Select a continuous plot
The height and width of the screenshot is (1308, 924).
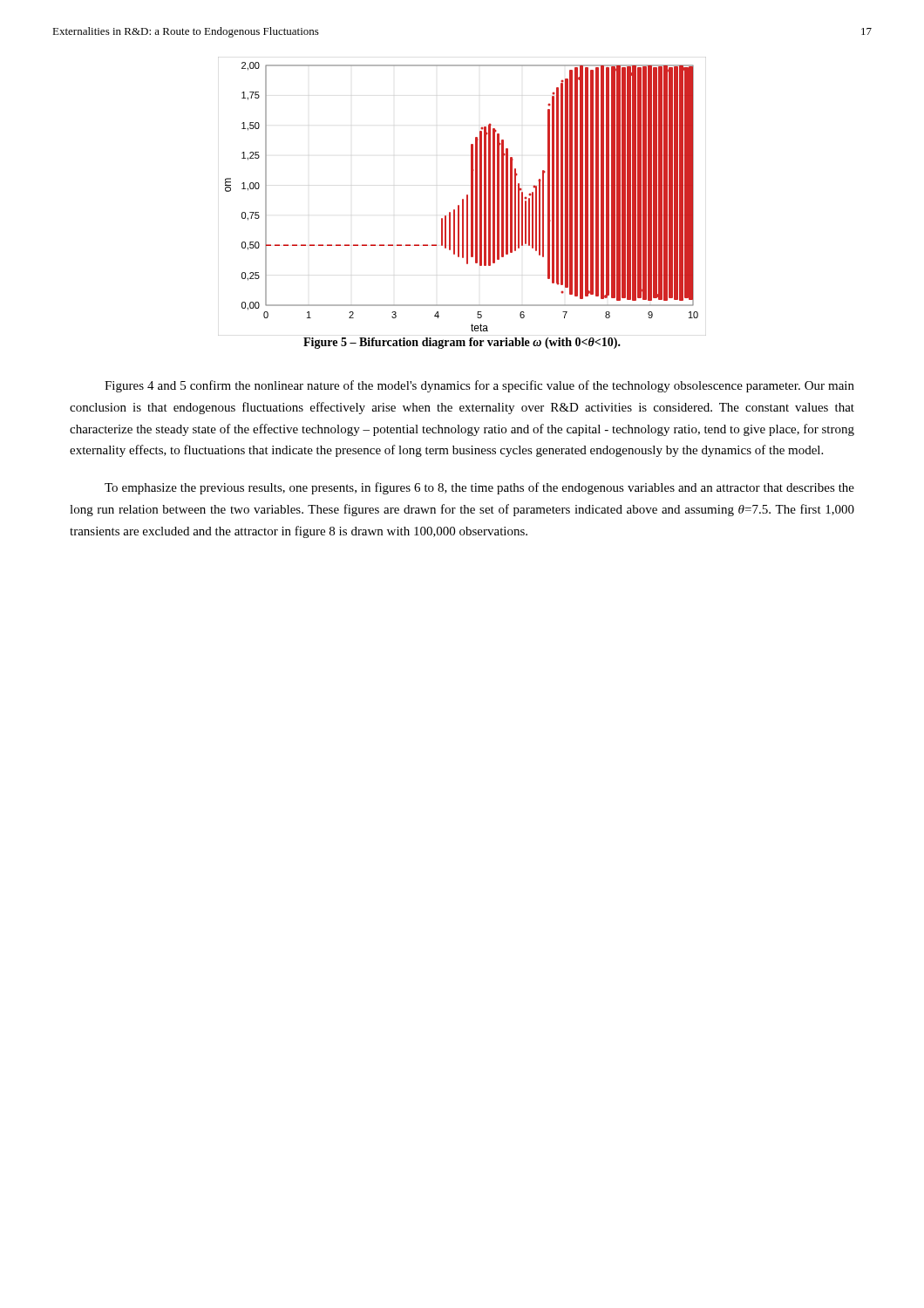pyautogui.click(x=462, y=198)
